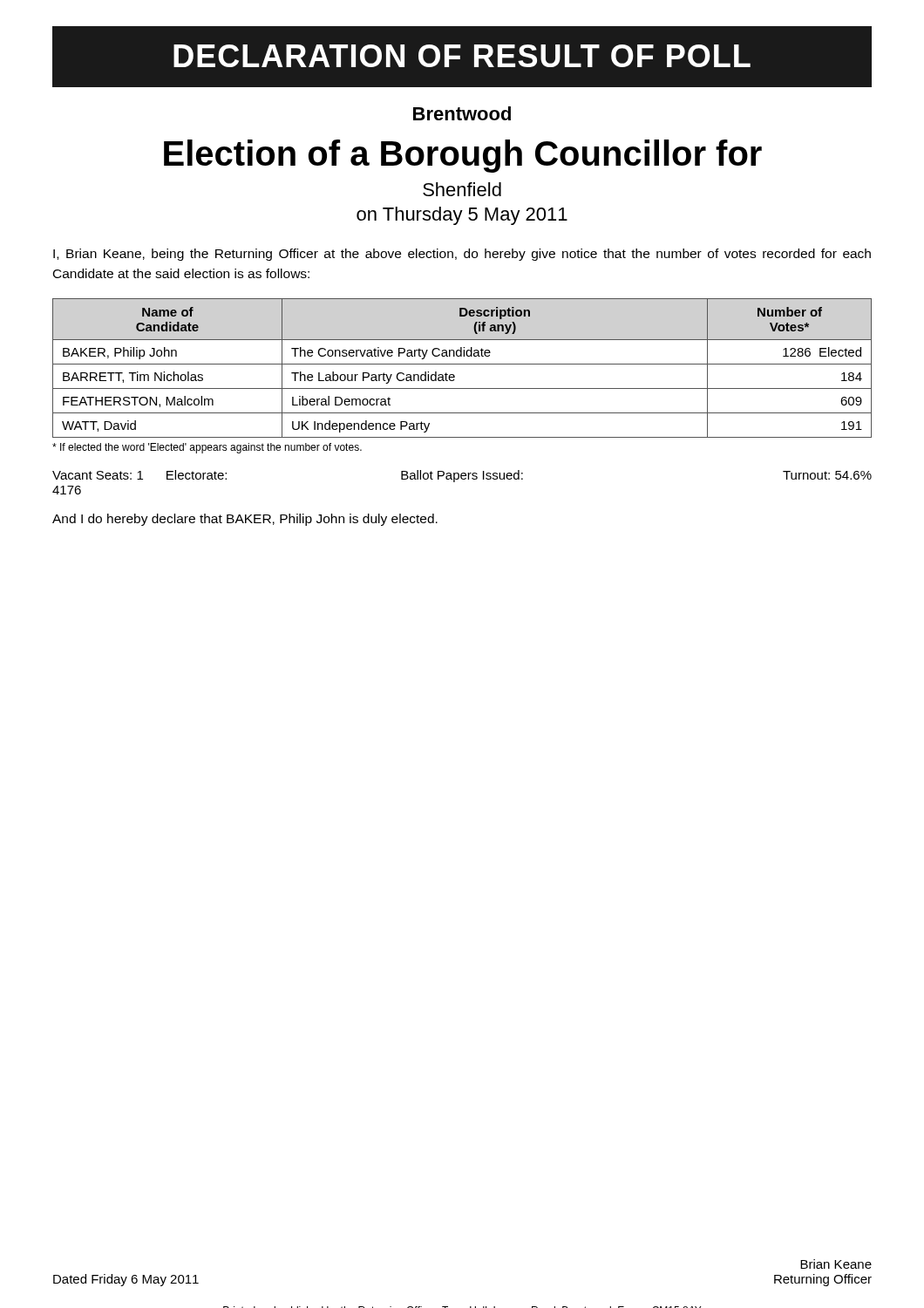Find the table that mentions "The Conservative Party Candidate"
This screenshot has width=924, height=1308.
462,368
